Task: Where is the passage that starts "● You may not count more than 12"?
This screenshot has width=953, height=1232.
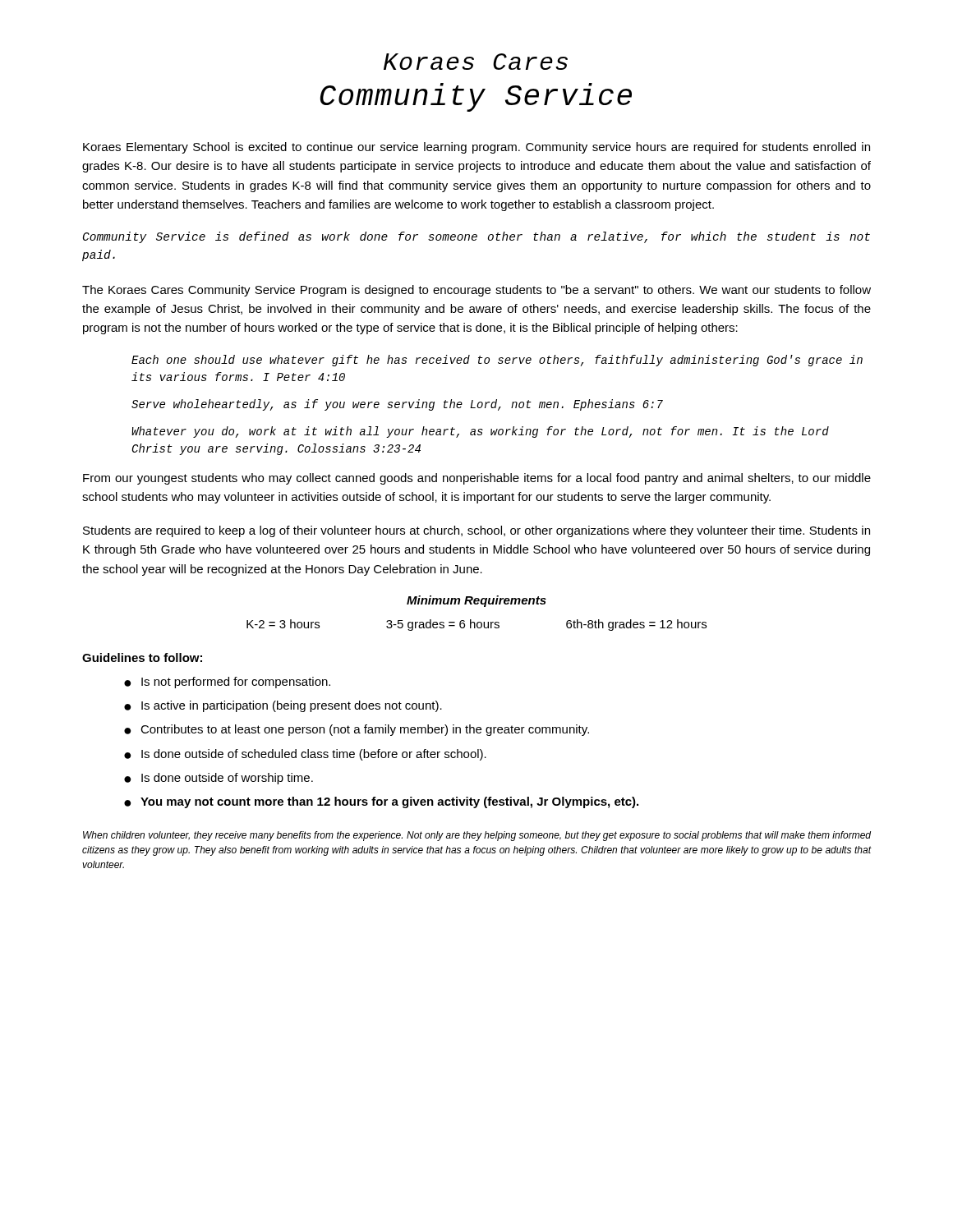Action: coord(381,803)
